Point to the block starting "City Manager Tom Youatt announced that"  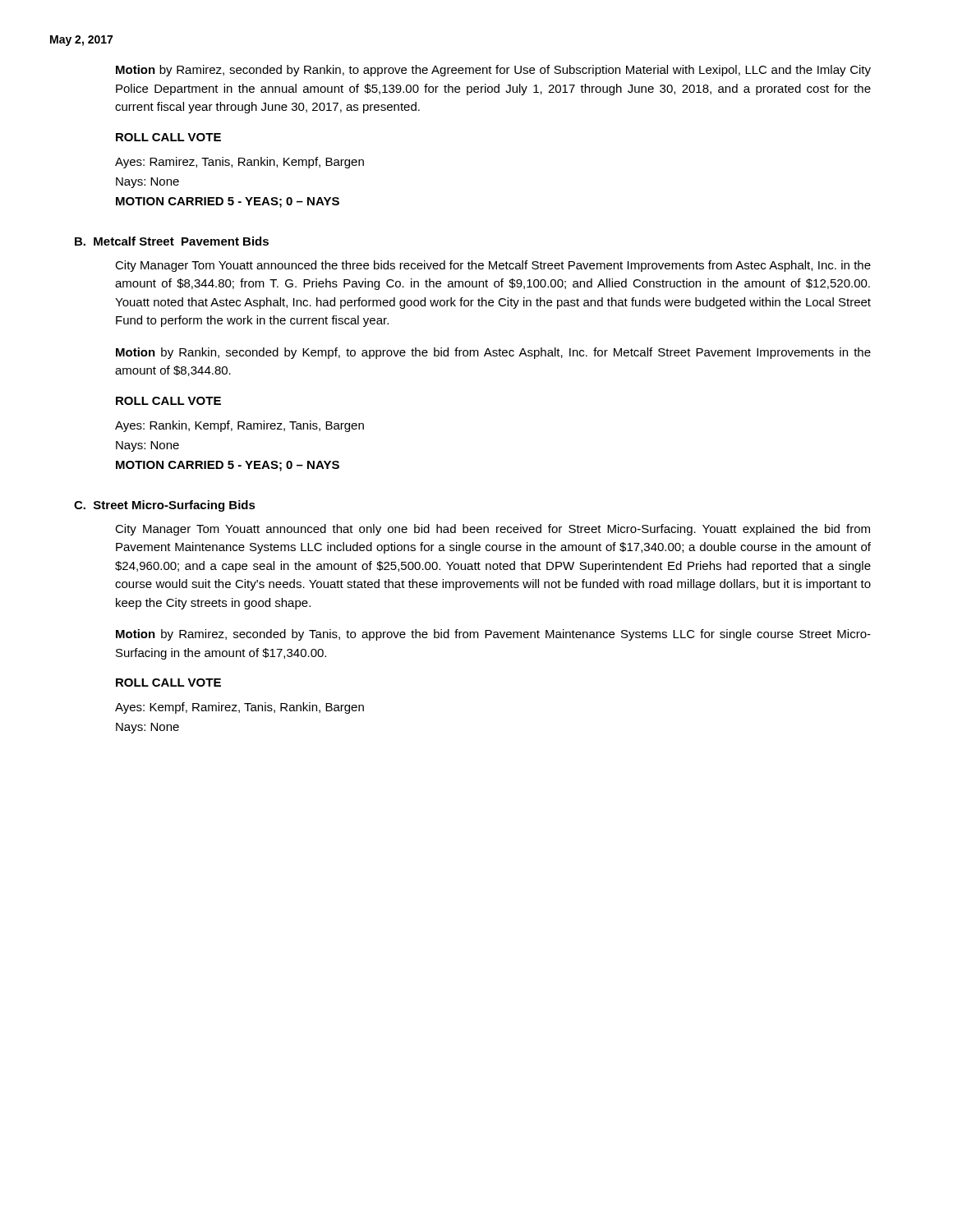(493, 565)
